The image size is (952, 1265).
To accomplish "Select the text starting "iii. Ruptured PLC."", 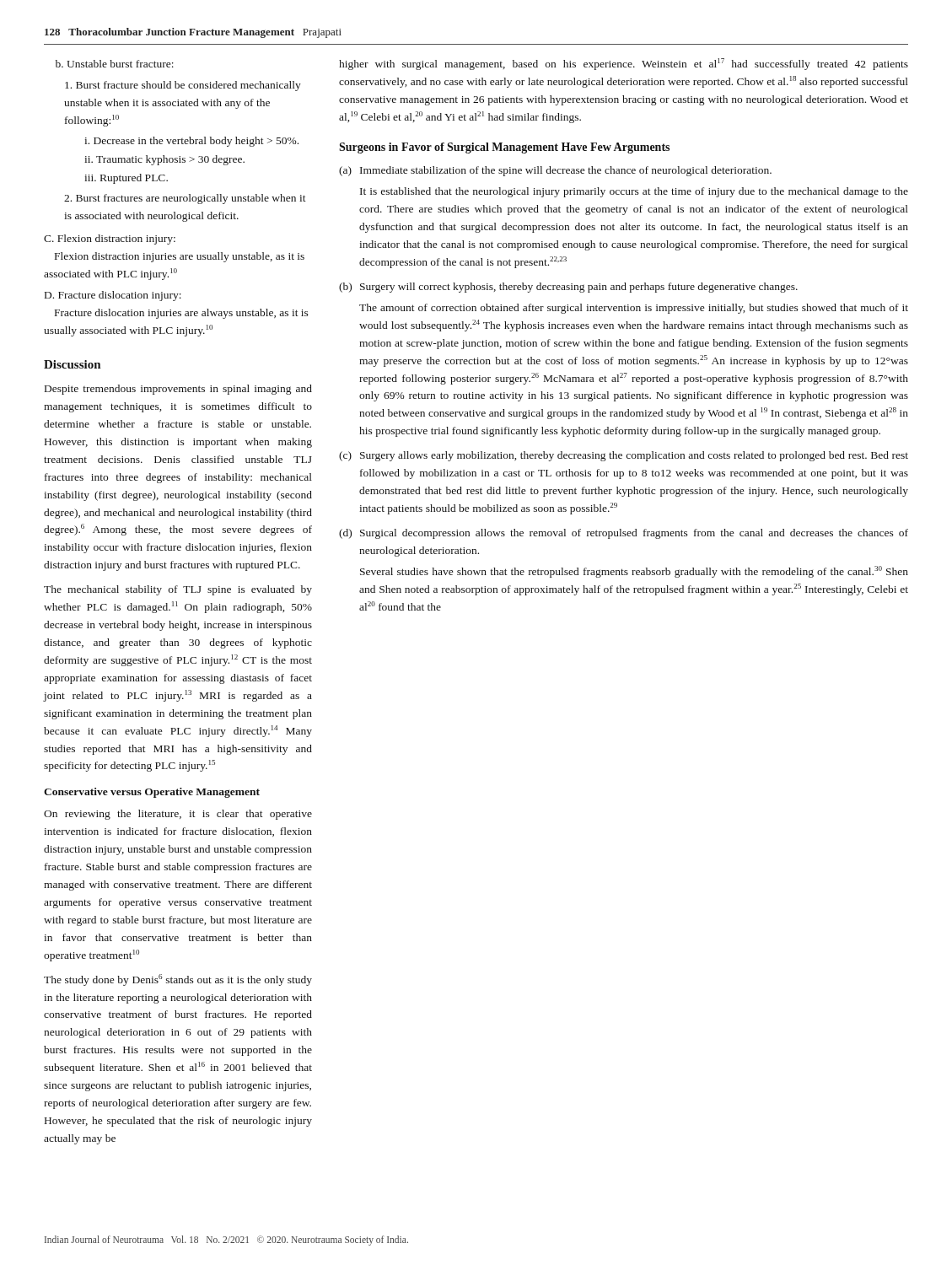I will coord(126,177).
